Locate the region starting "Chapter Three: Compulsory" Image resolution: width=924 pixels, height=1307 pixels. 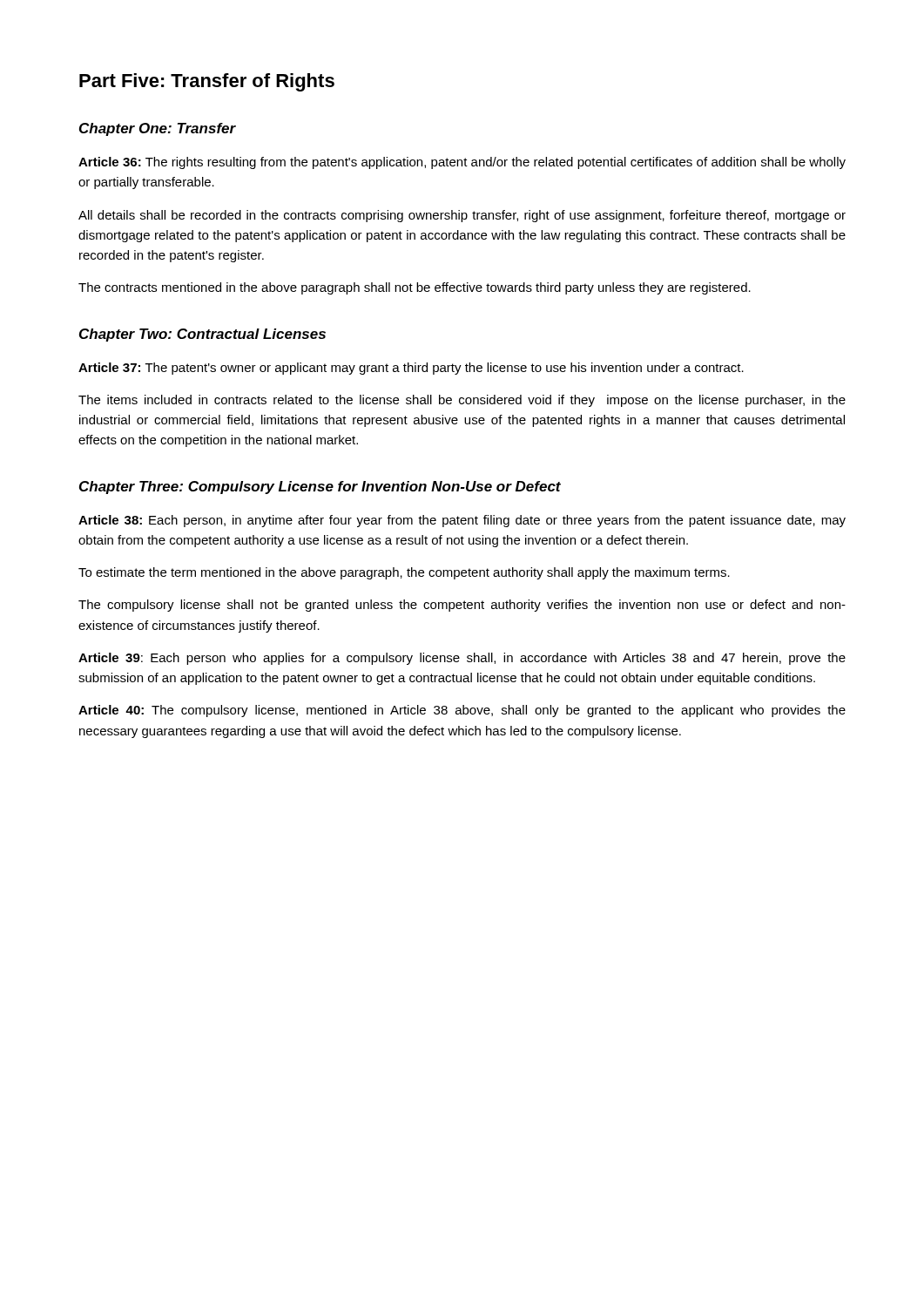pos(319,486)
